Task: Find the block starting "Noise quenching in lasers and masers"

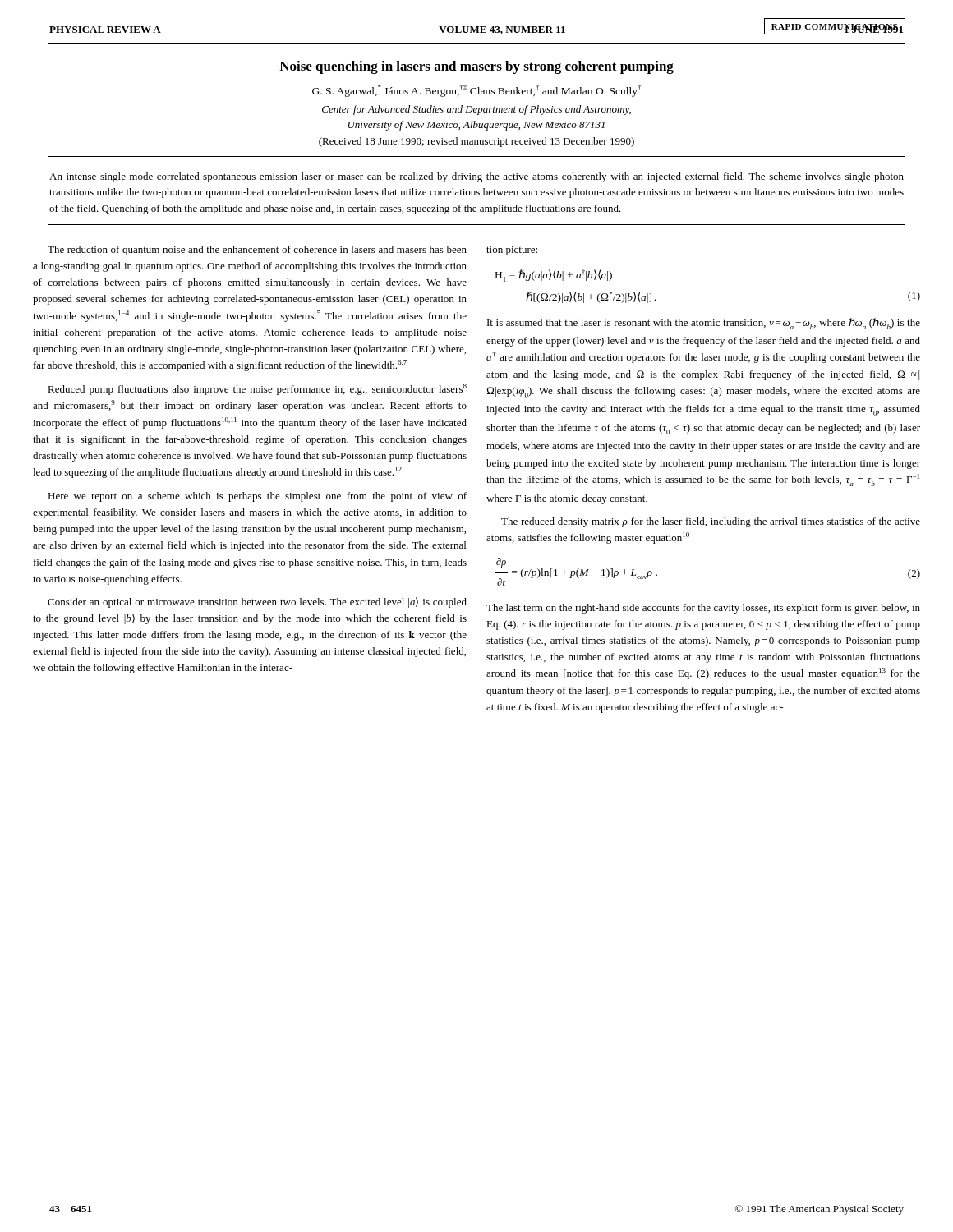Action: point(476,66)
